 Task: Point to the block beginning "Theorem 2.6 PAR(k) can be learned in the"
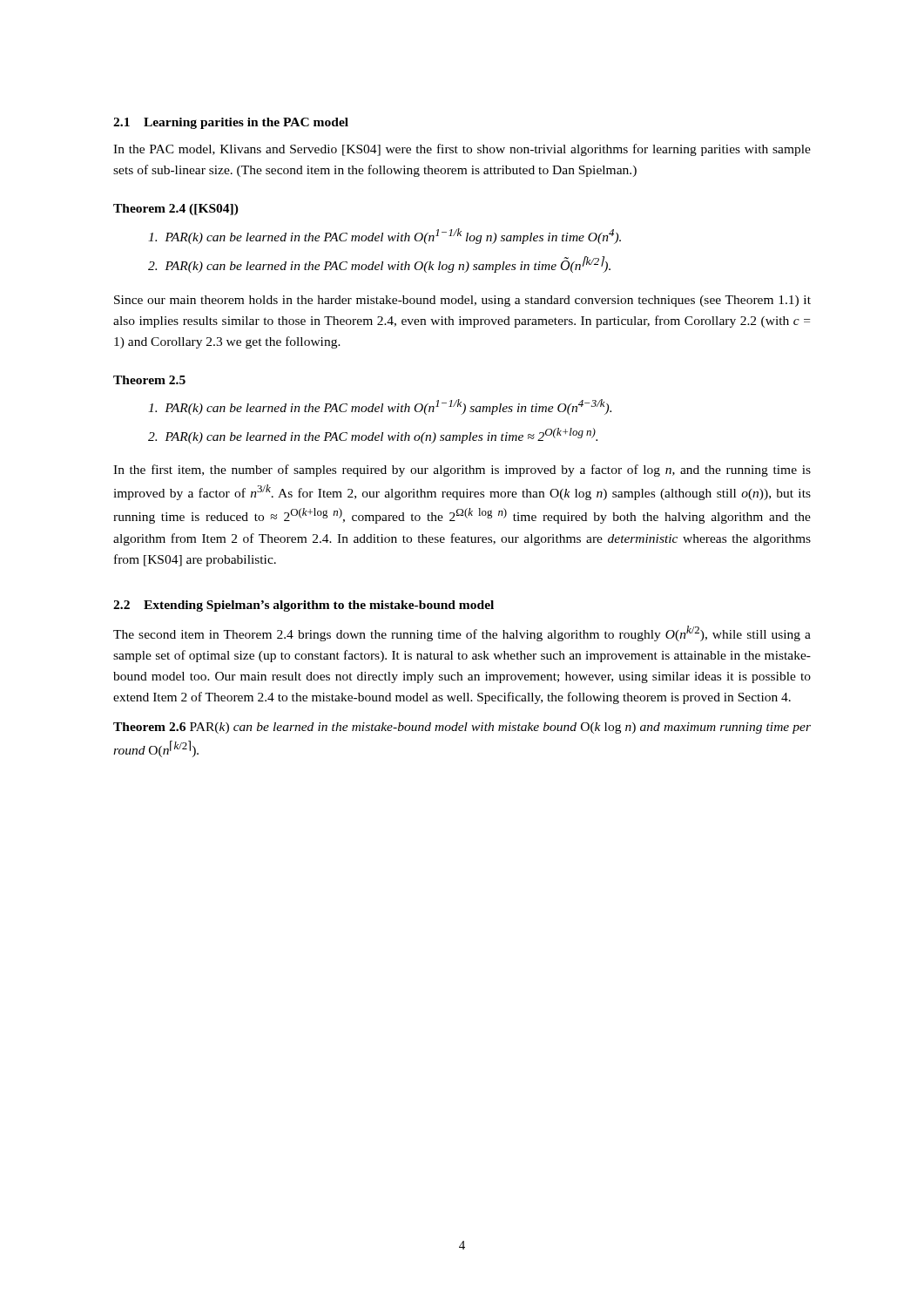[462, 738]
